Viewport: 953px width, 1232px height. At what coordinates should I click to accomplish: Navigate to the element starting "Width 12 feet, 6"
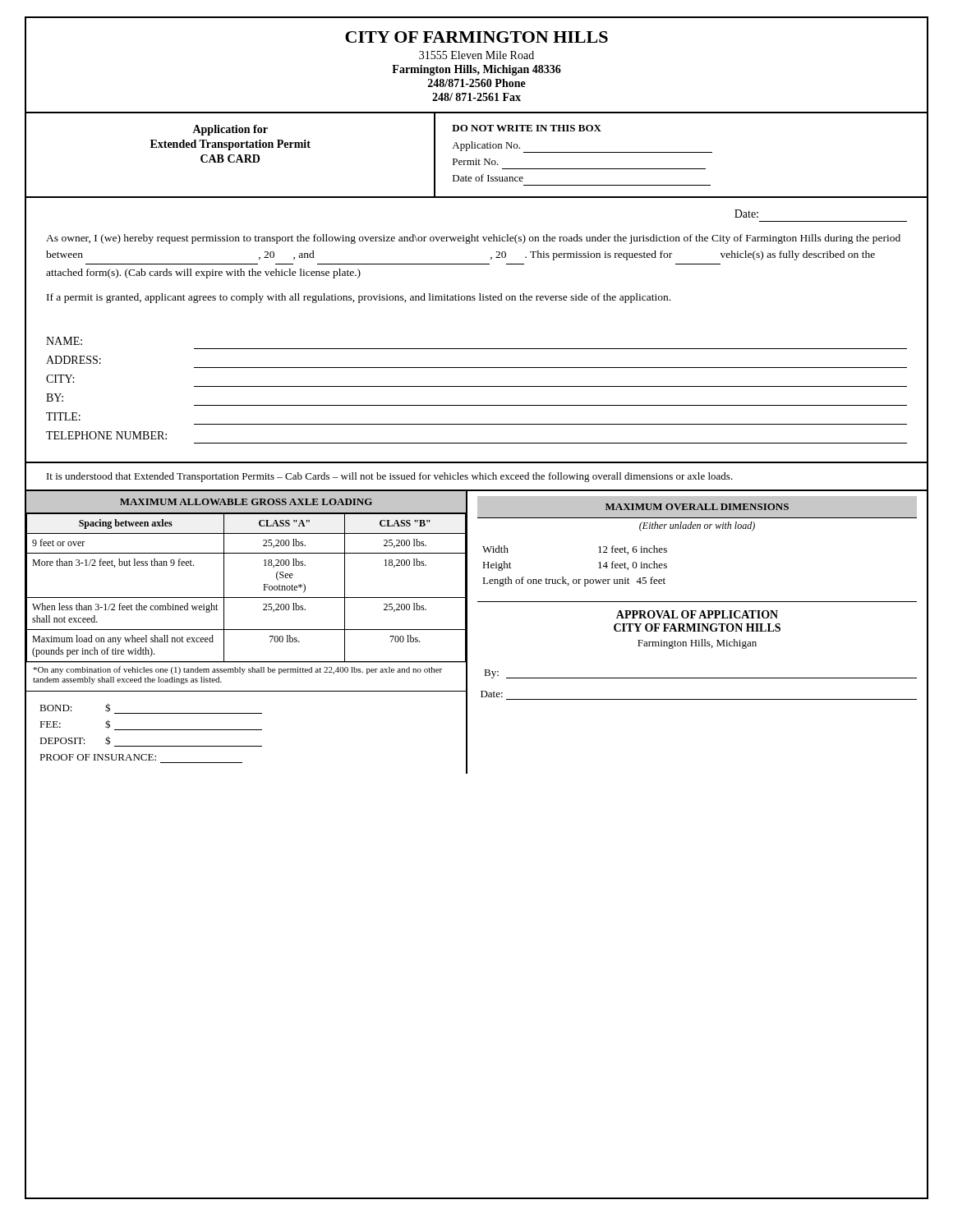tap(495, 550)
